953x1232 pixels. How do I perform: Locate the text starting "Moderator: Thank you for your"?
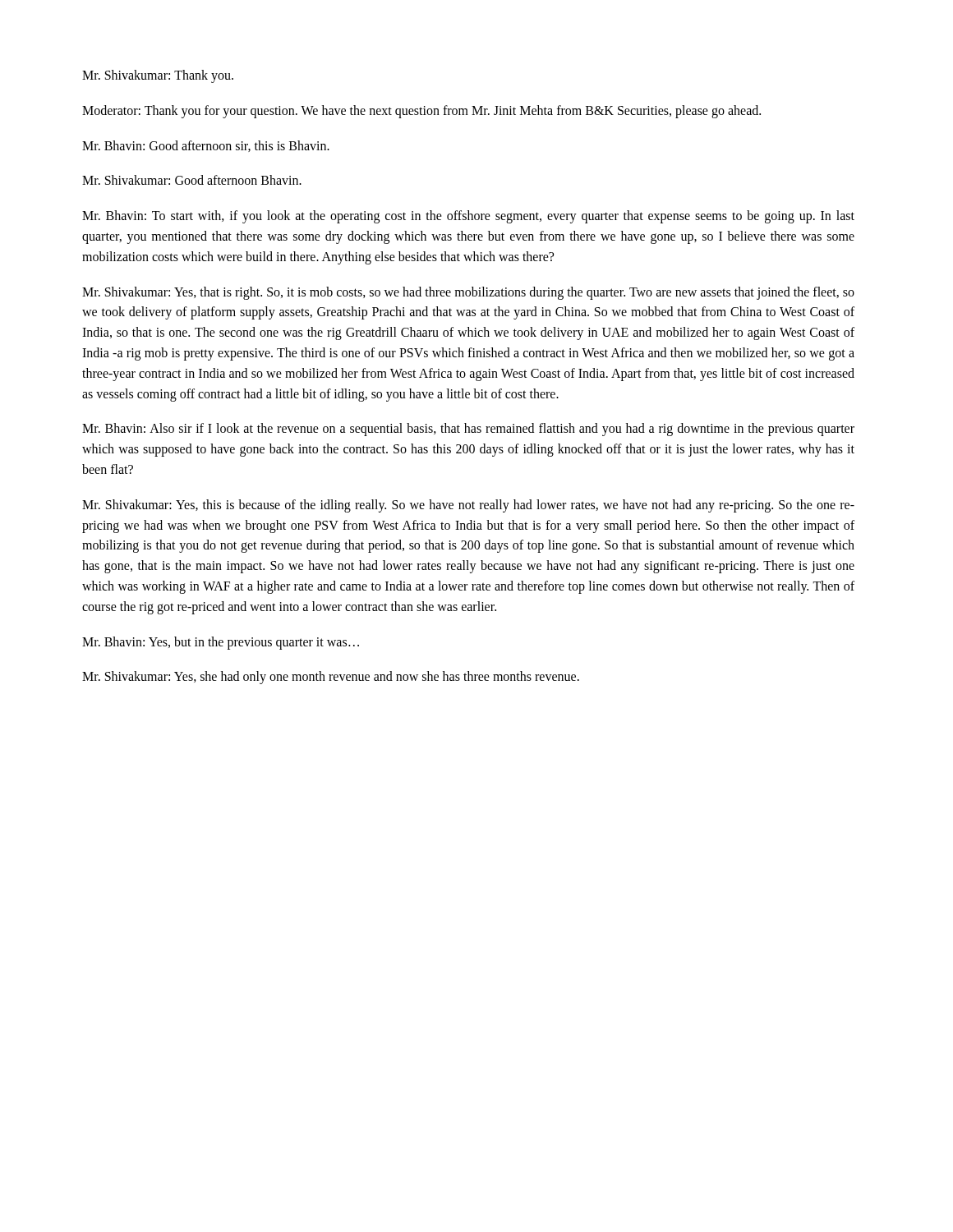(x=422, y=110)
